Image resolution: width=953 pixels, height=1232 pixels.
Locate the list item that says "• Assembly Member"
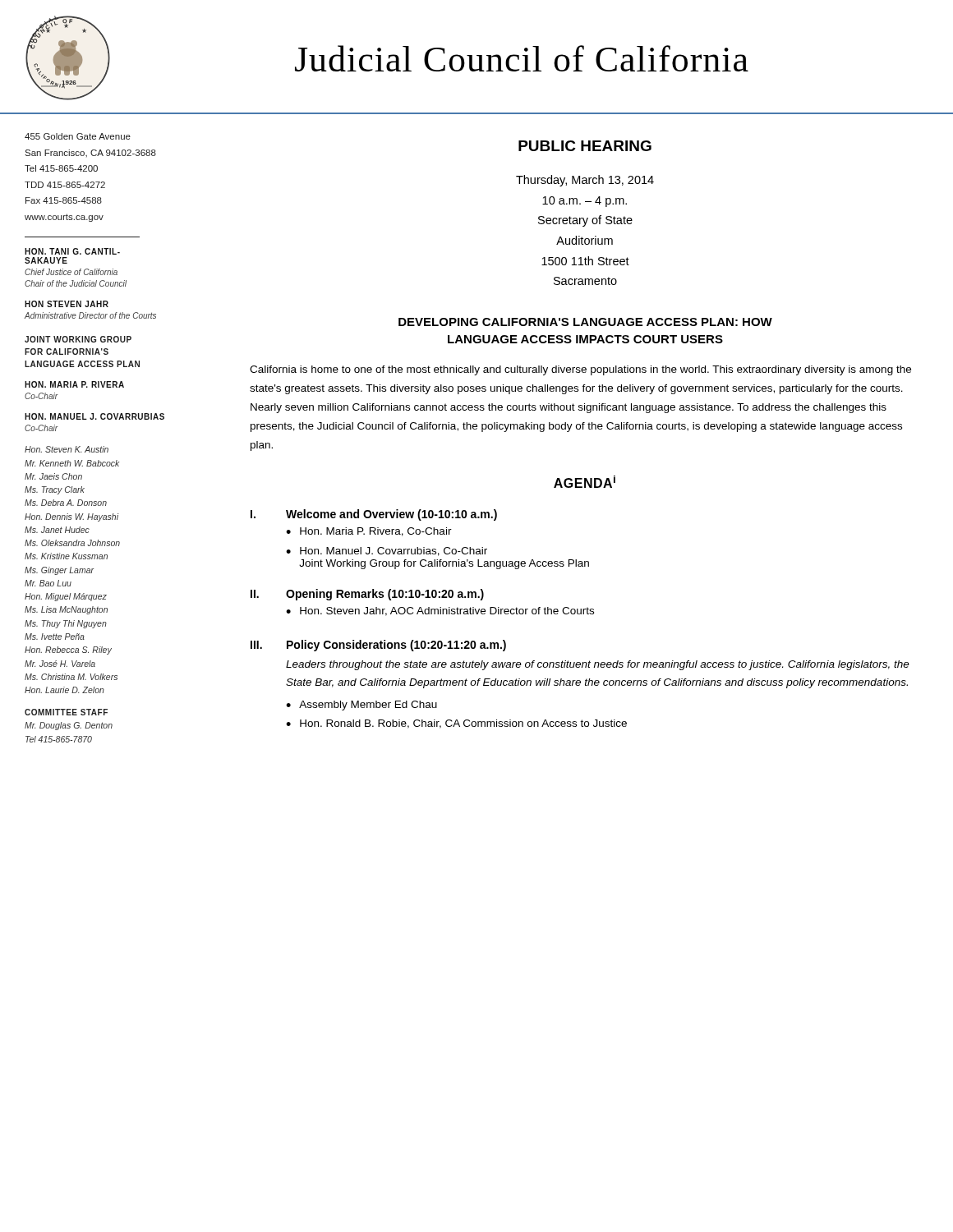pyautogui.click(x=362, y=706)
